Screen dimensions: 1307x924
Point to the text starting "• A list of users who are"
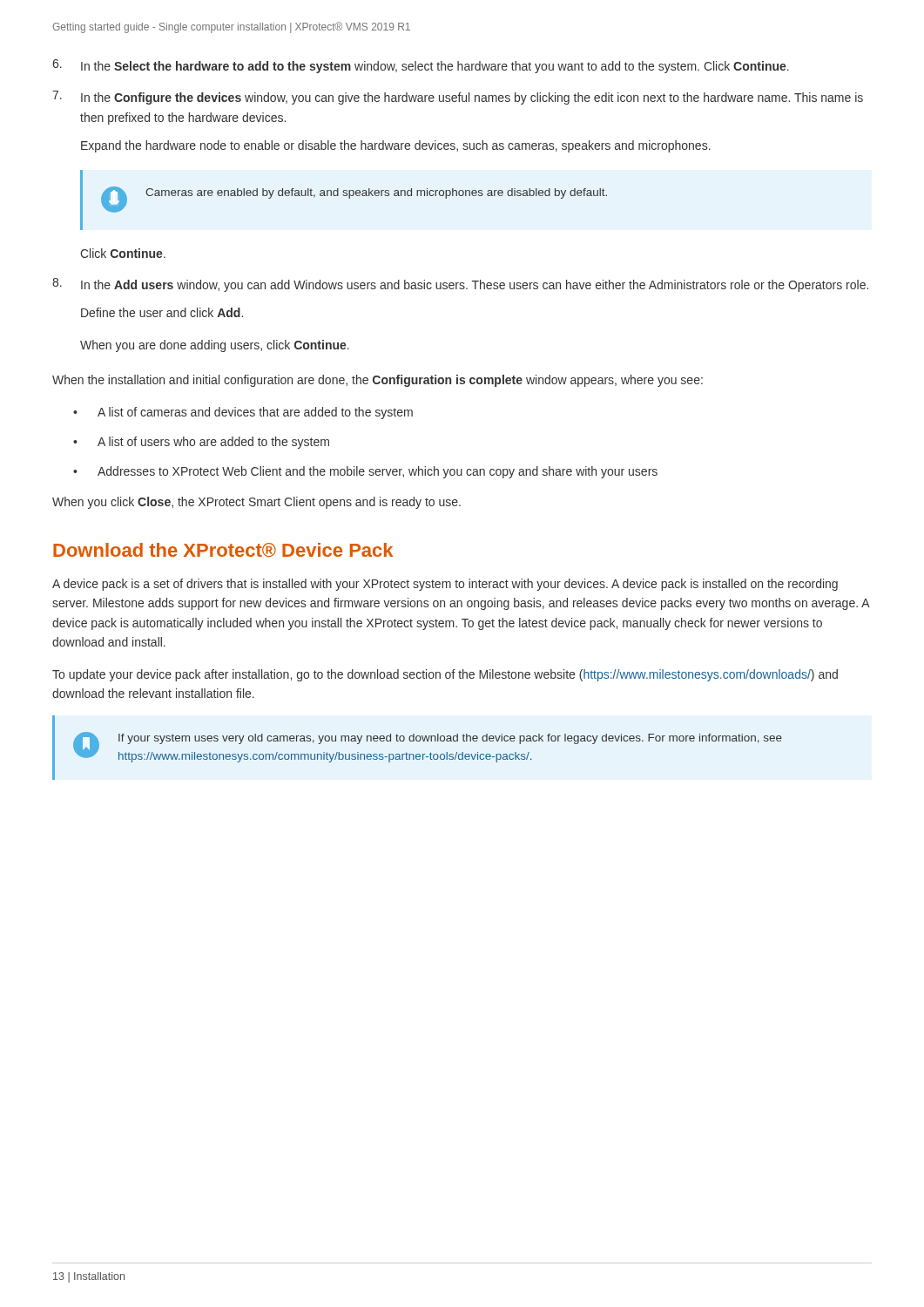tap(202, 442)
